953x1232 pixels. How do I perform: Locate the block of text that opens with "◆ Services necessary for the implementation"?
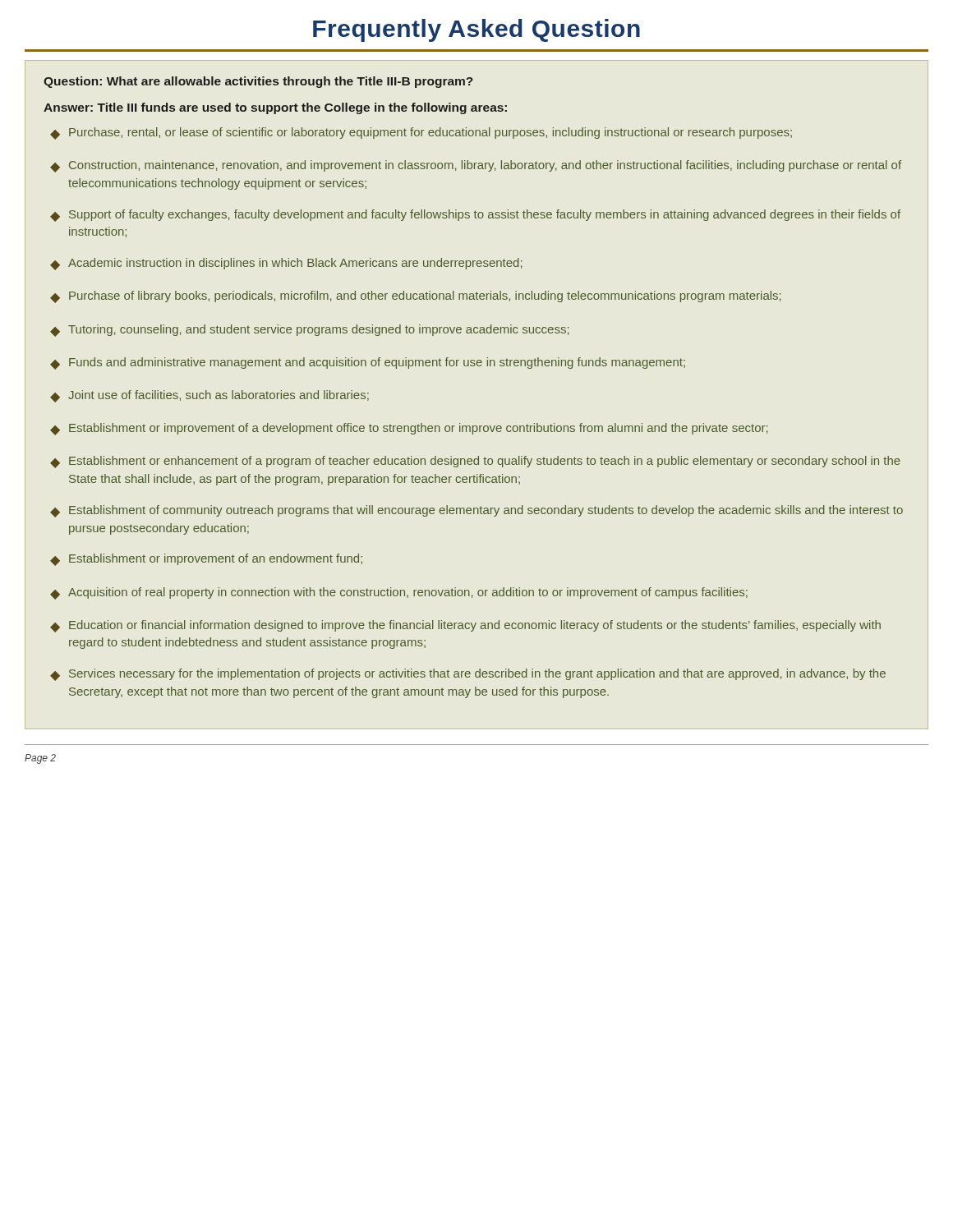pos(480,683)
